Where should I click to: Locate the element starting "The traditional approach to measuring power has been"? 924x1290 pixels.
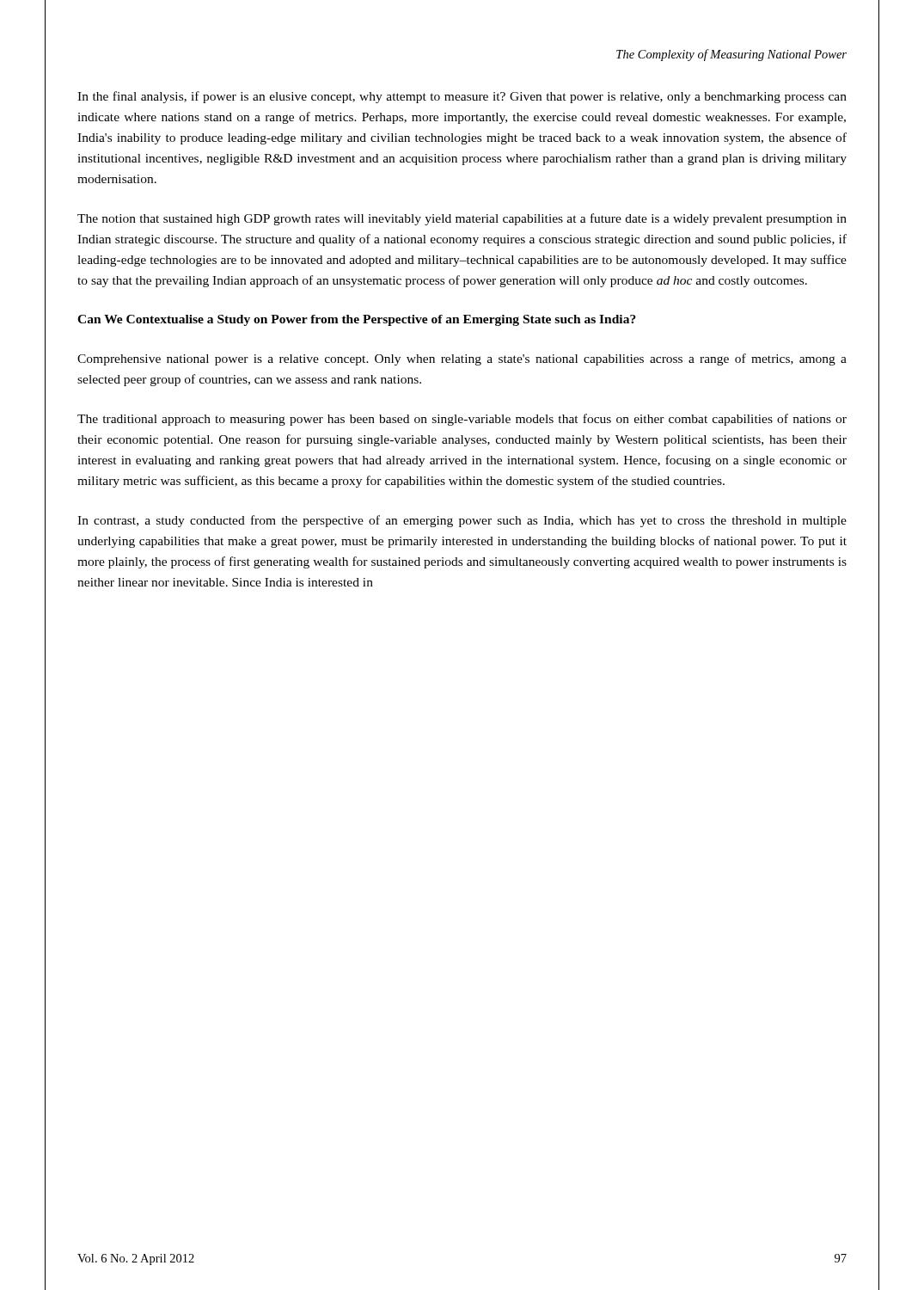(x=462, y=449)
